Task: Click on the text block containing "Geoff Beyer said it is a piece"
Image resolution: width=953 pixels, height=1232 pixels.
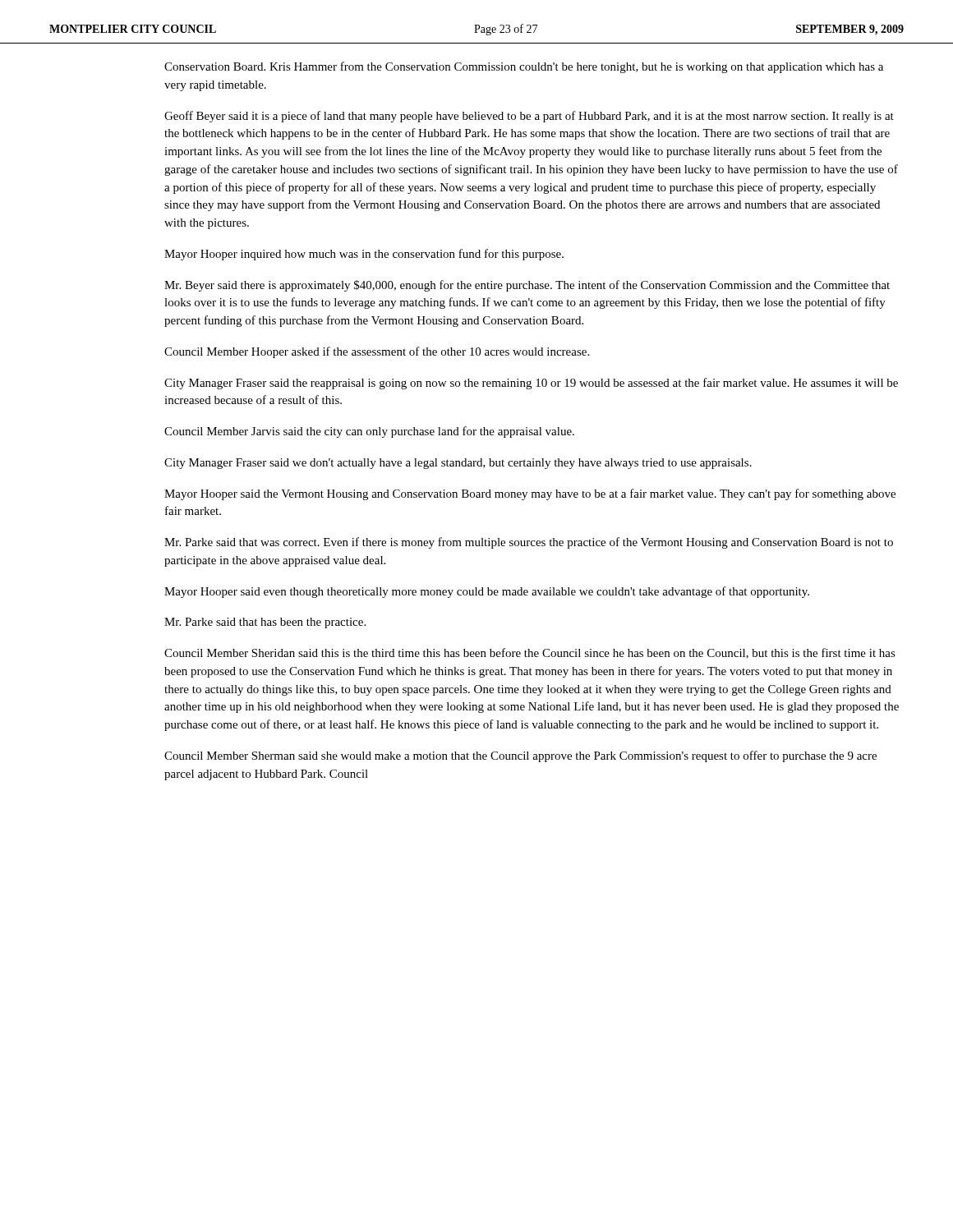Action: click(x=531, y=169)
